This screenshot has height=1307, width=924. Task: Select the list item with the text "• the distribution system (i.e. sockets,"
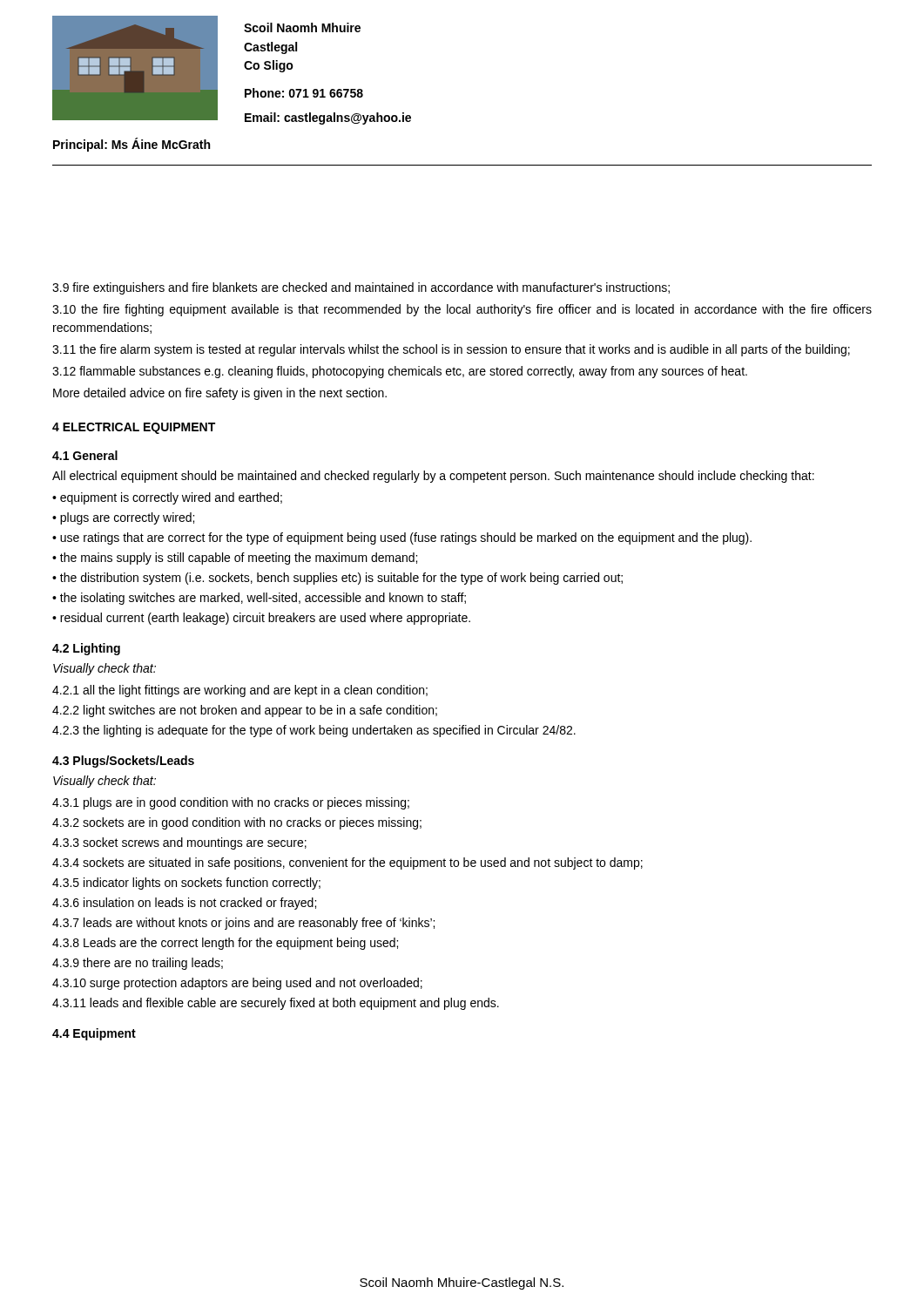coord(338,578)
